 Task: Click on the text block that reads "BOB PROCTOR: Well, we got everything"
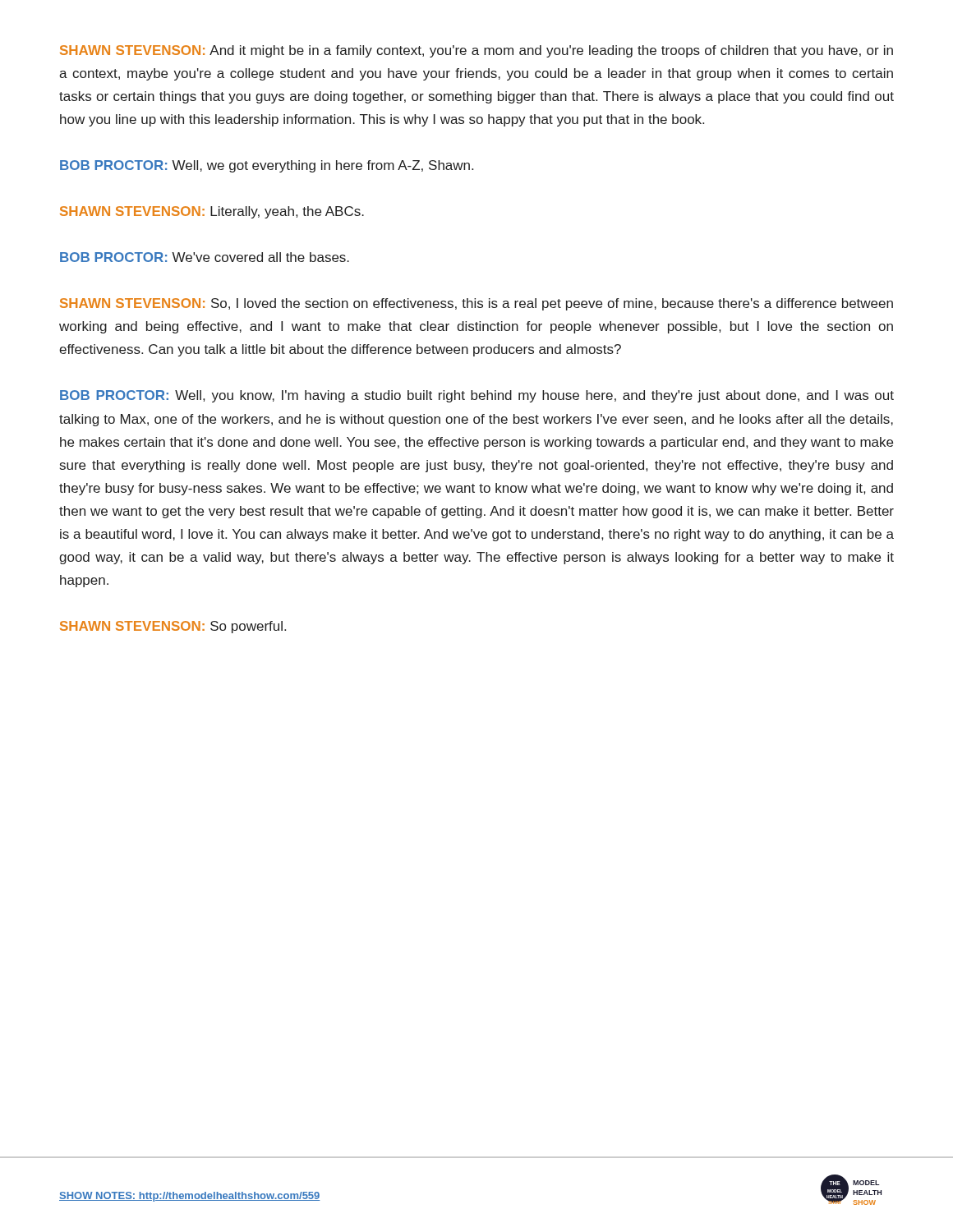tap(267, 166)
